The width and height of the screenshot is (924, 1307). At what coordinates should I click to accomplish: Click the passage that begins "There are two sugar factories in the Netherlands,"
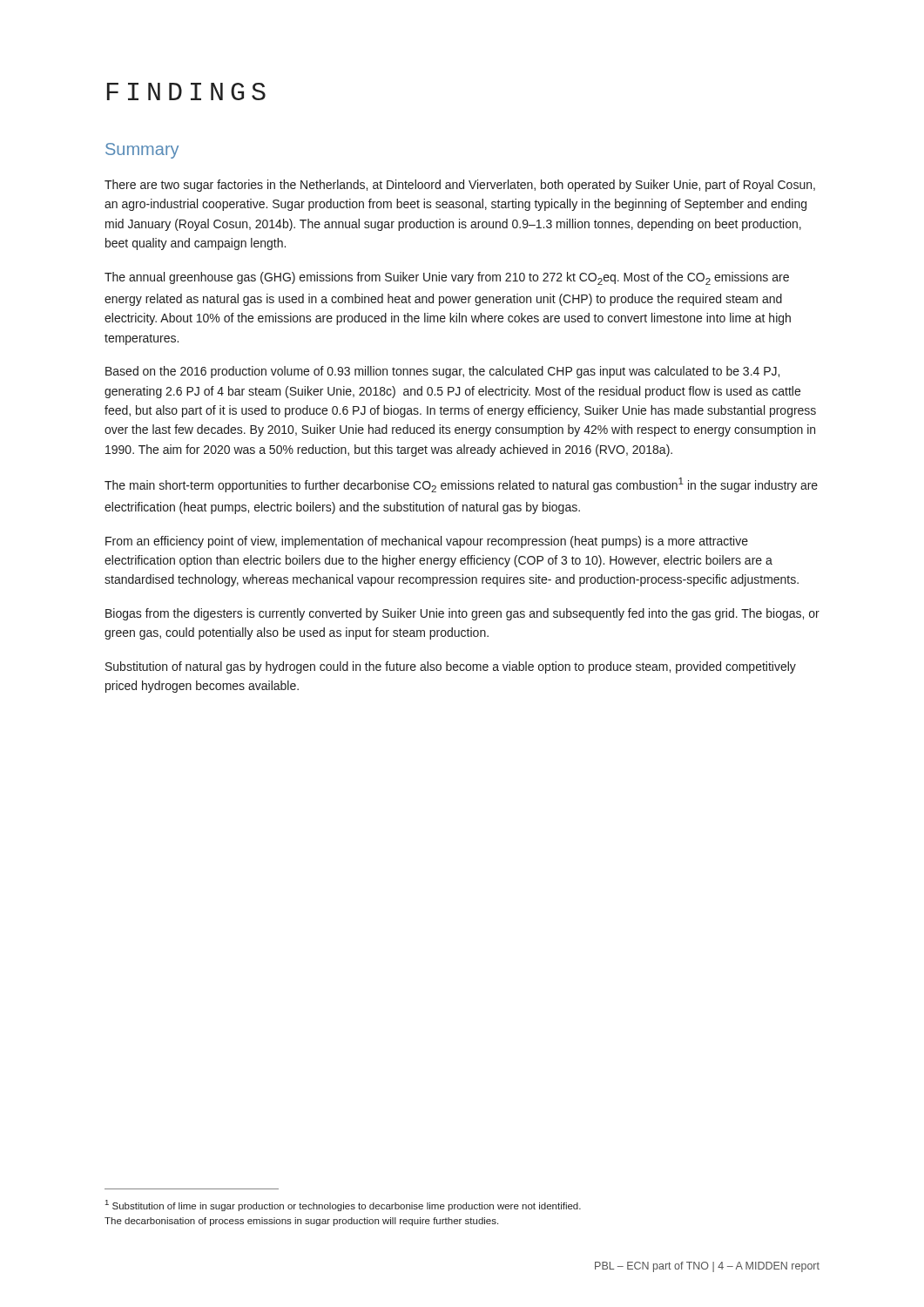(460, 214)
